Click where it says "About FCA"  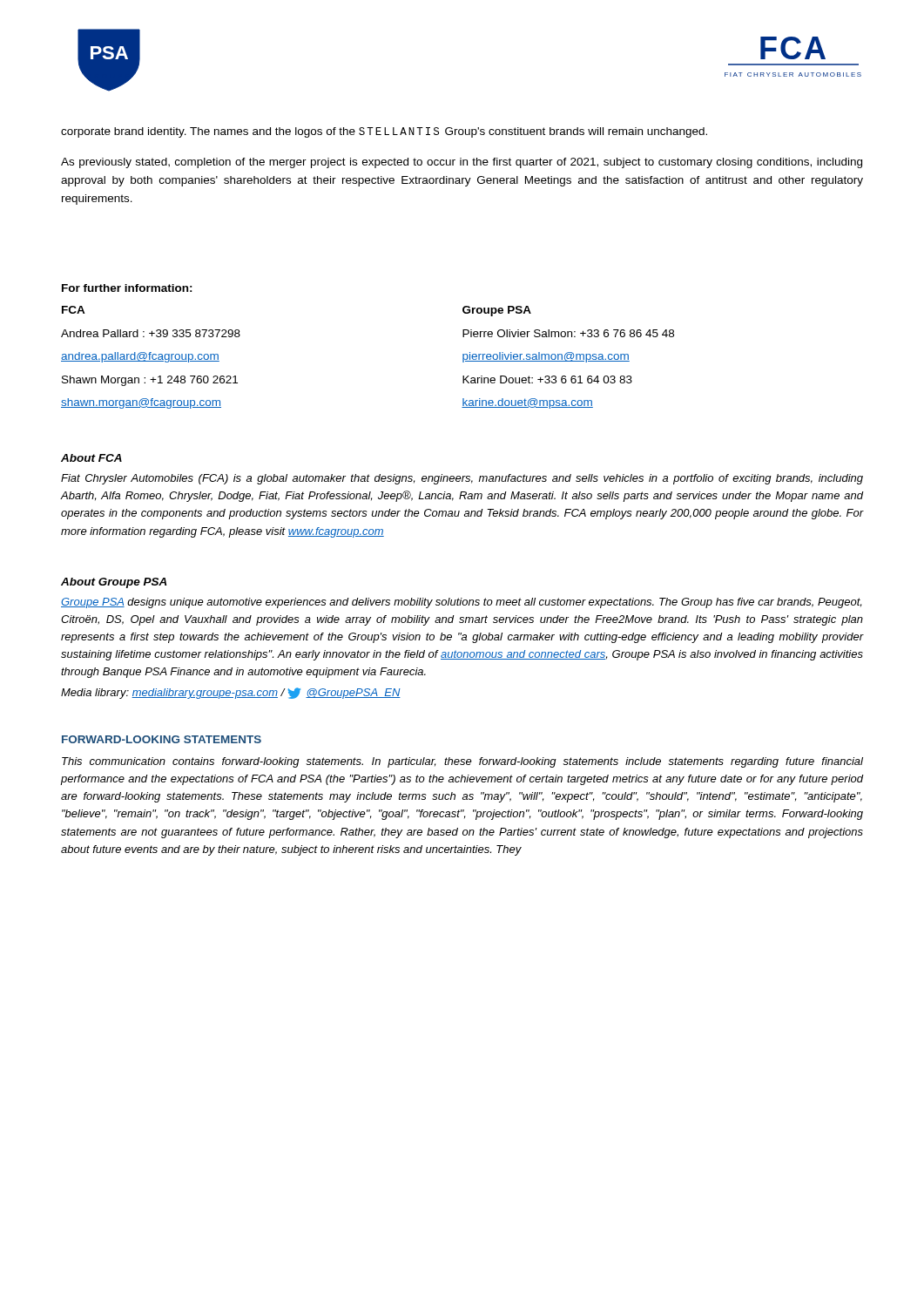click(92, 458)
